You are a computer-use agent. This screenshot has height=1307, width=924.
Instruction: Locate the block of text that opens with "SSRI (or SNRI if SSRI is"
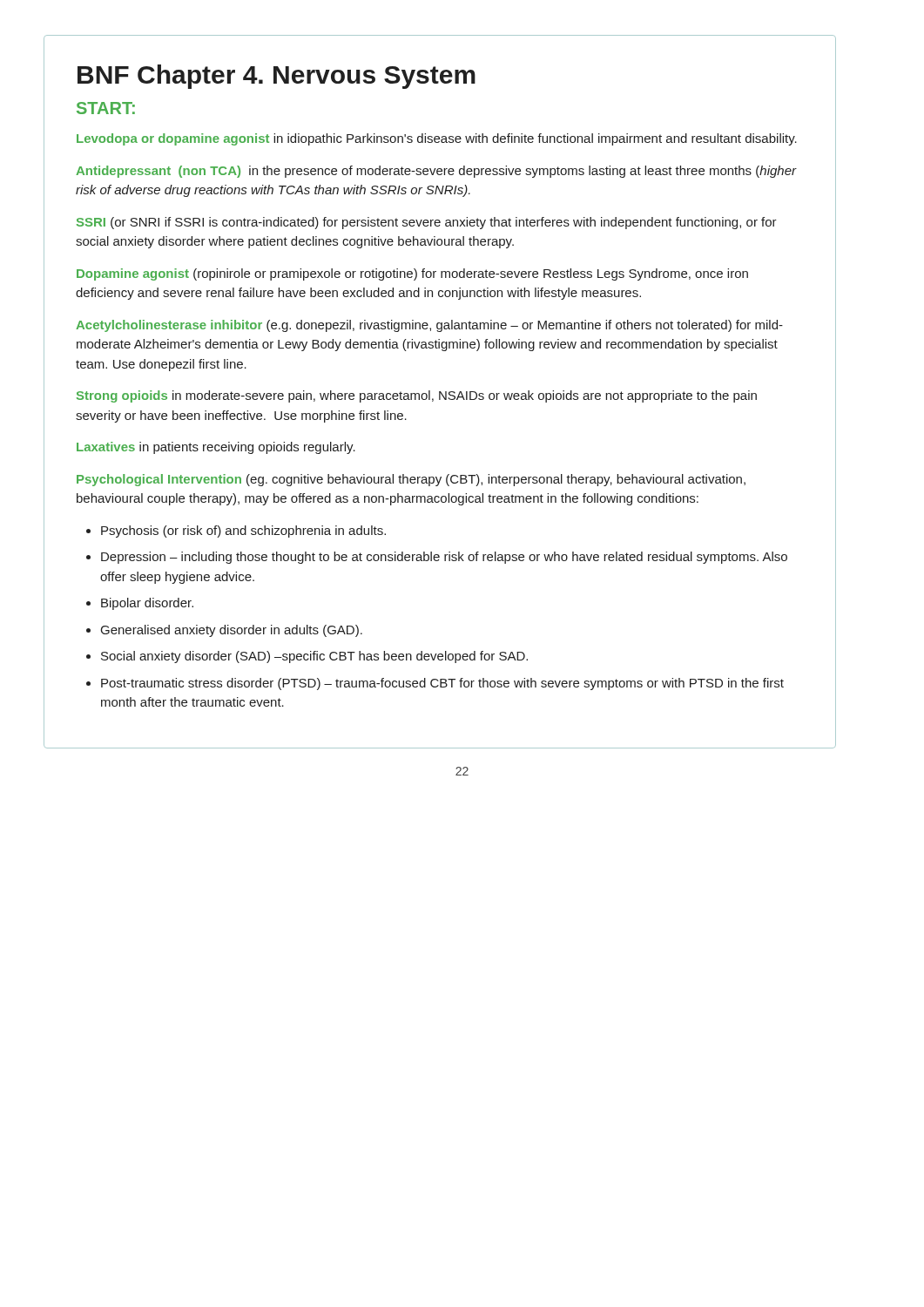point(426,231)
